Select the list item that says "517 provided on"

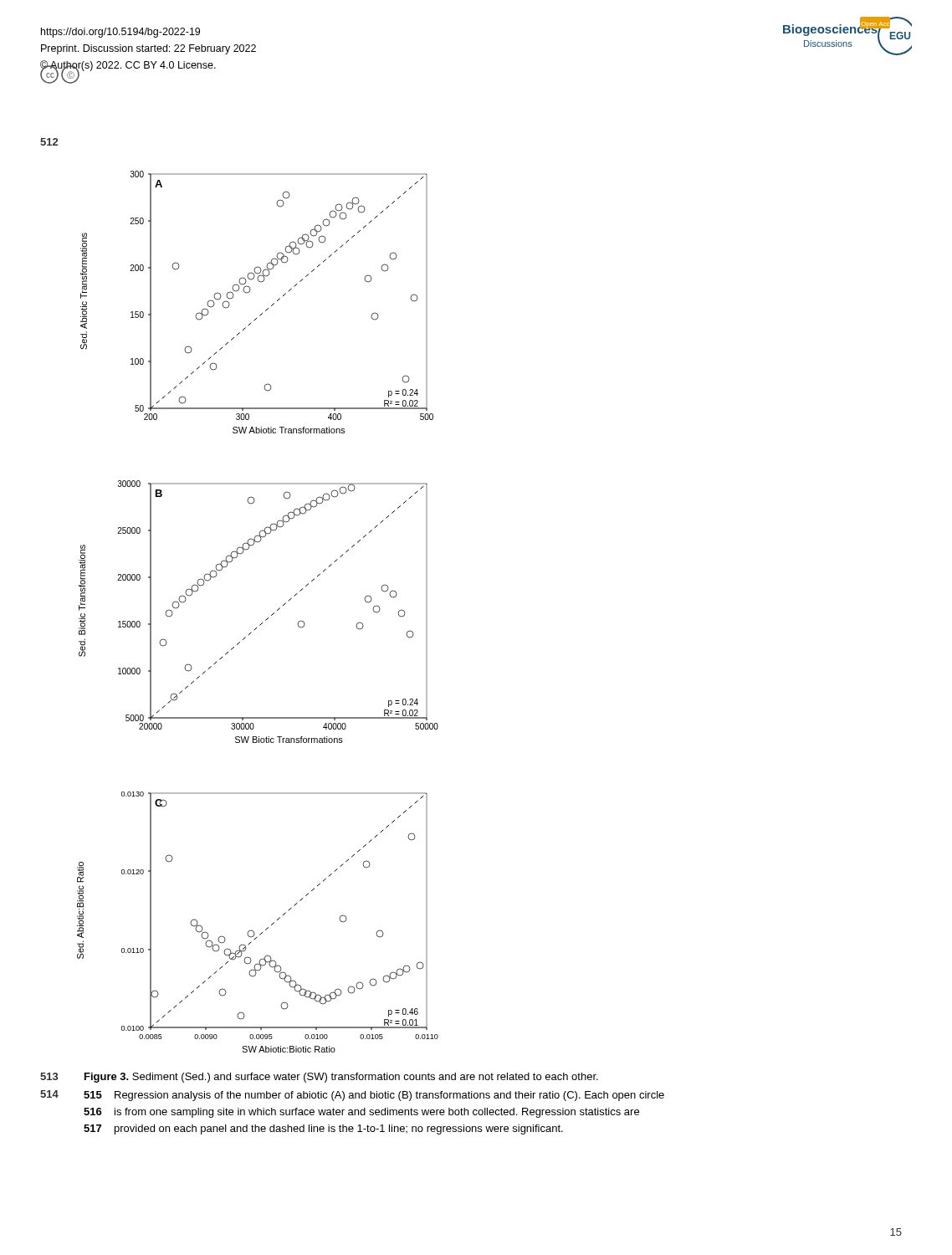tap(324, 1129)
